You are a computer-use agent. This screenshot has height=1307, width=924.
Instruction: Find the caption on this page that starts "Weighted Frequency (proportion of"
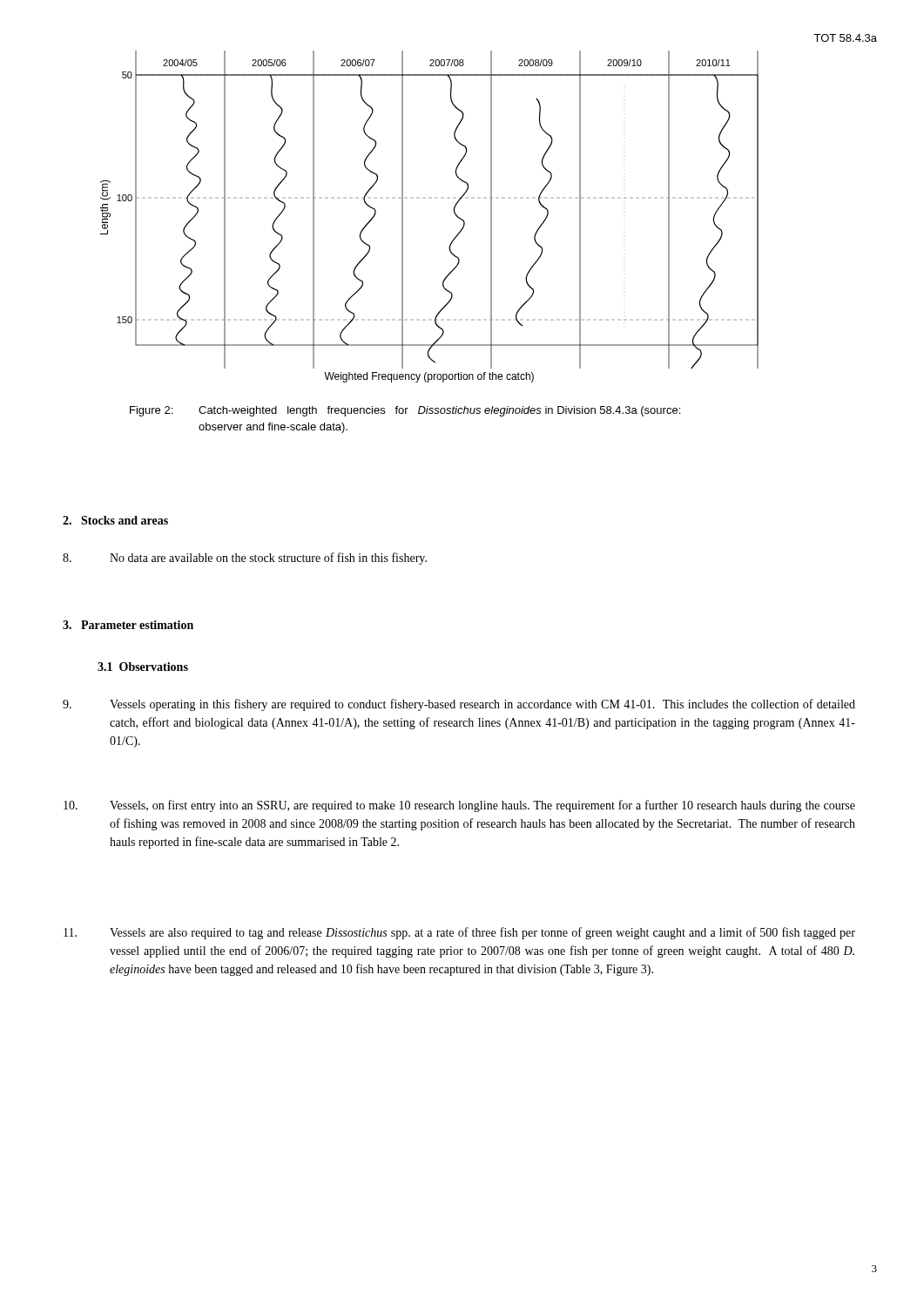(x=429, y=376)
